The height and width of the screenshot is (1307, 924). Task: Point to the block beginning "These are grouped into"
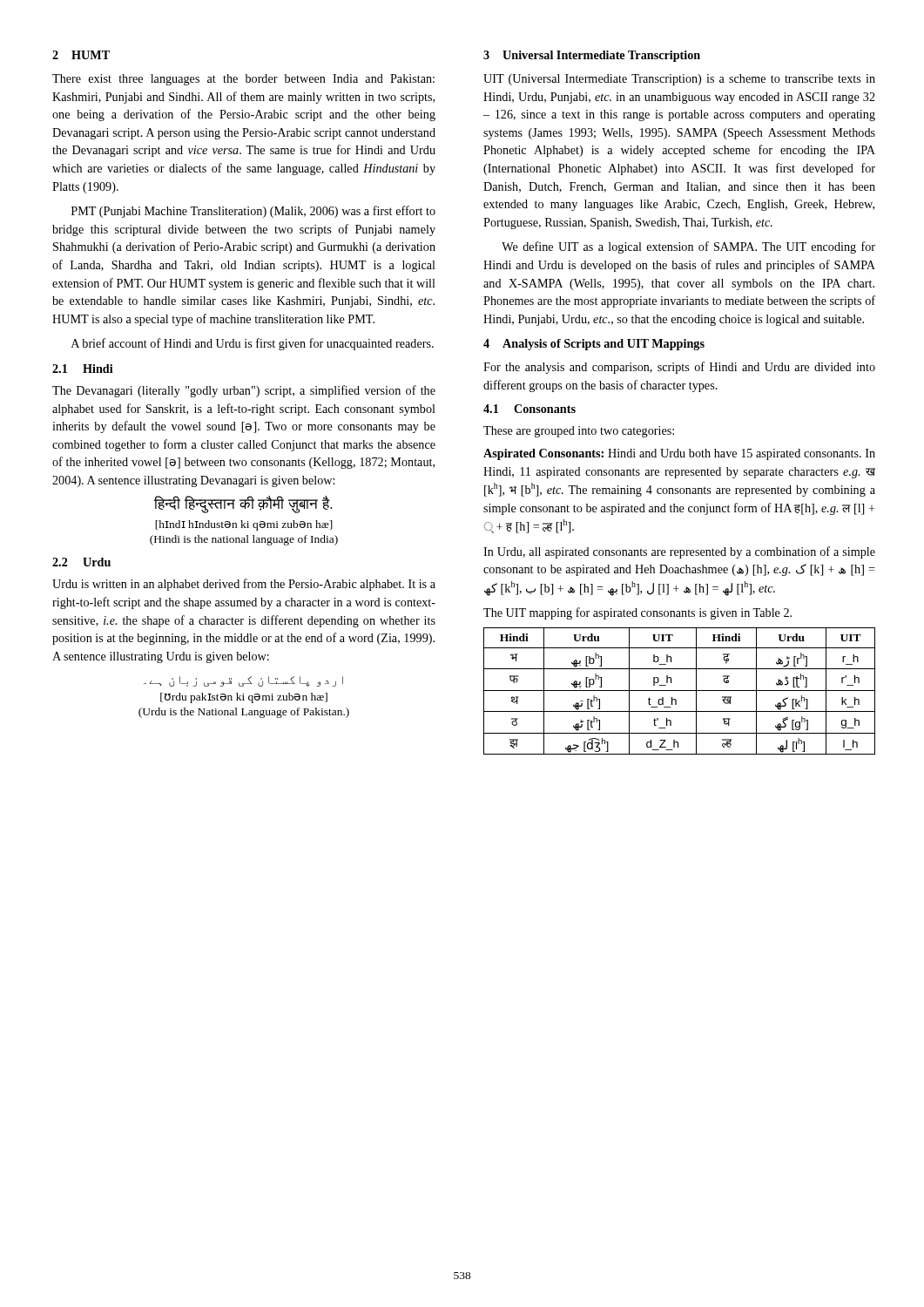(x=679, y=430)
